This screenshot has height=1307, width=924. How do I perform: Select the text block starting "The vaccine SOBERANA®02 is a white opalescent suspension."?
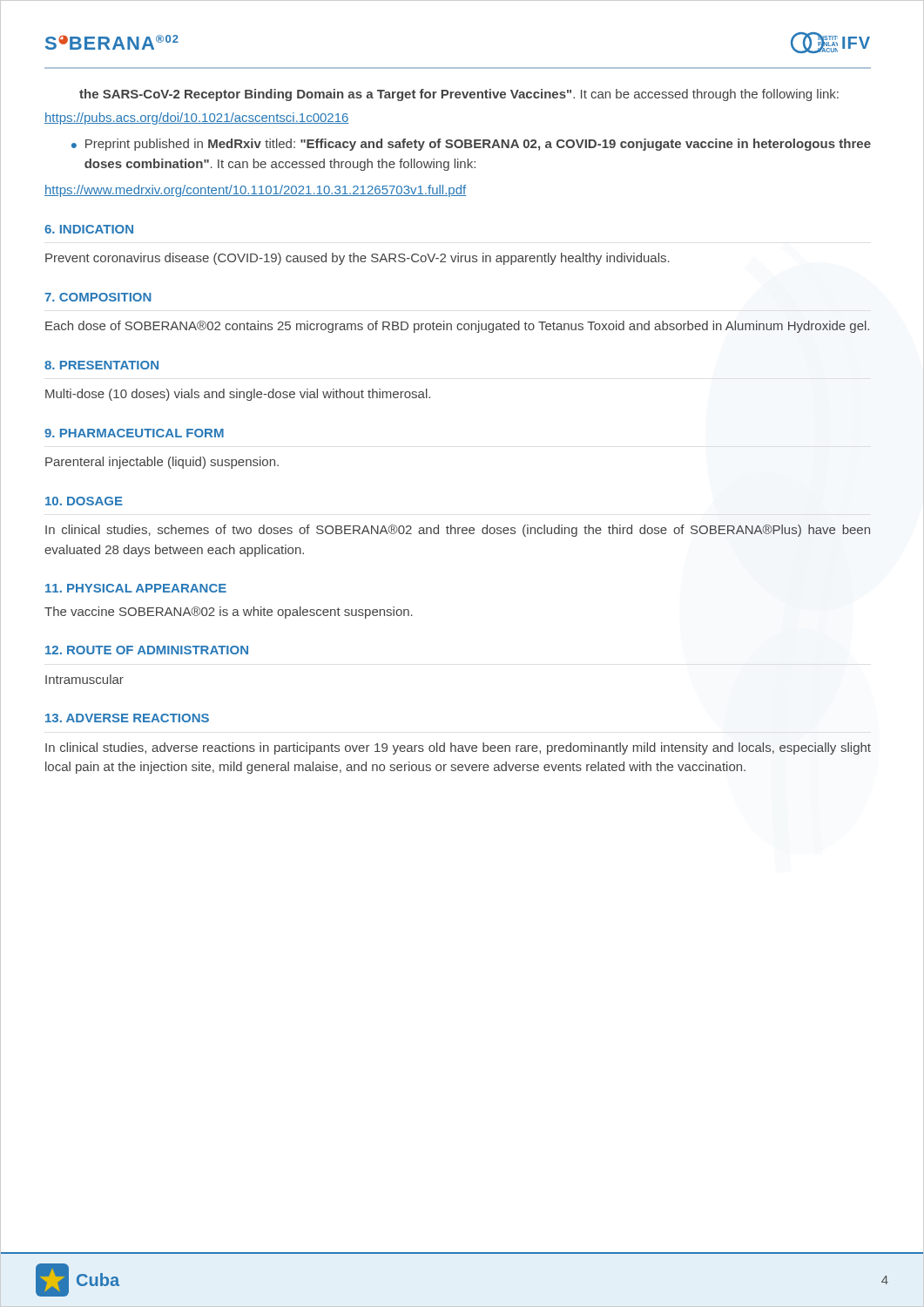(229, 611)
